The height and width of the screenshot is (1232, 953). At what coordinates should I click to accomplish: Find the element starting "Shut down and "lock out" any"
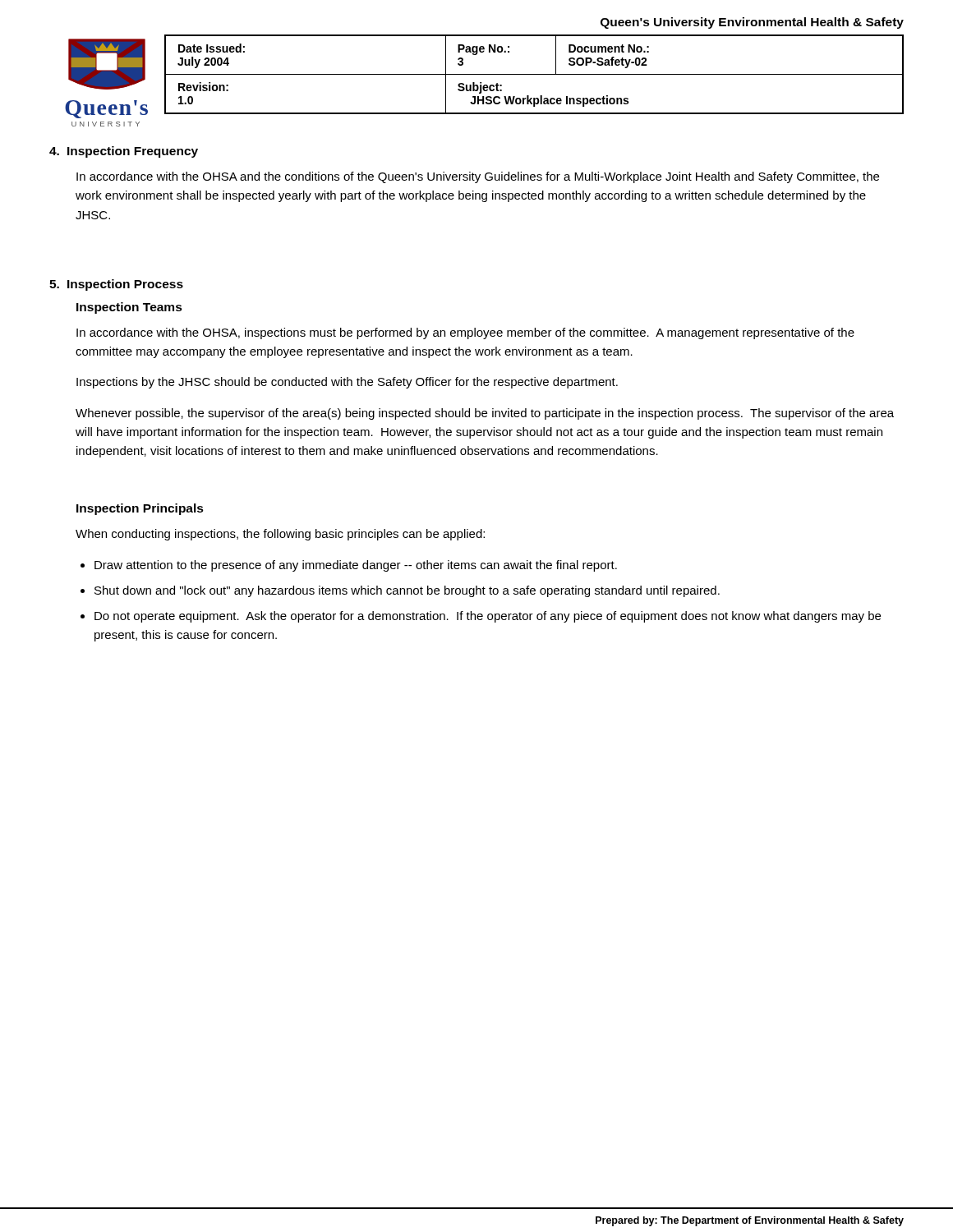point(407,590)
